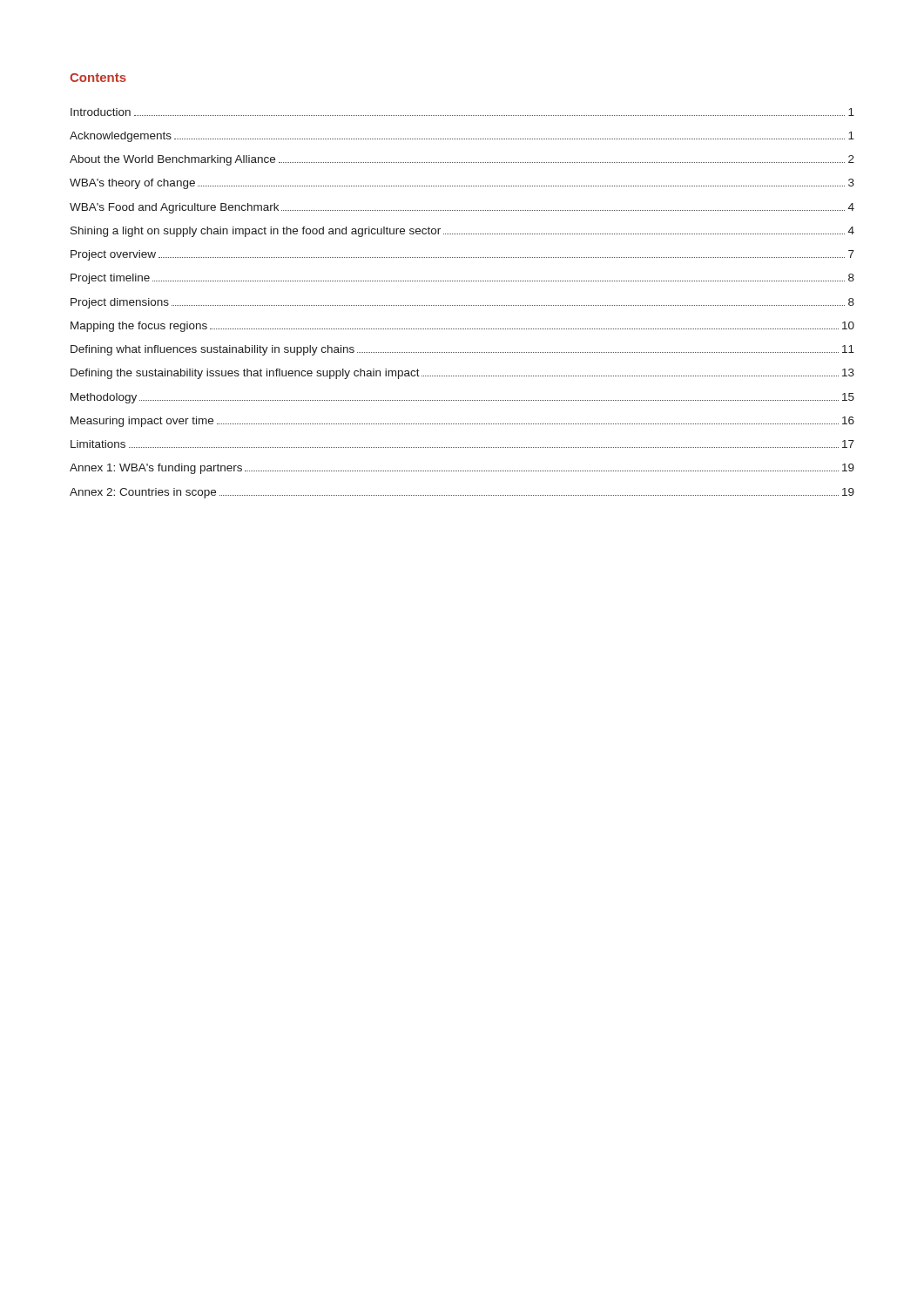
Task: Navigate to the text block starting "Project dimensions 8"
Action: (x=462, y=302)
